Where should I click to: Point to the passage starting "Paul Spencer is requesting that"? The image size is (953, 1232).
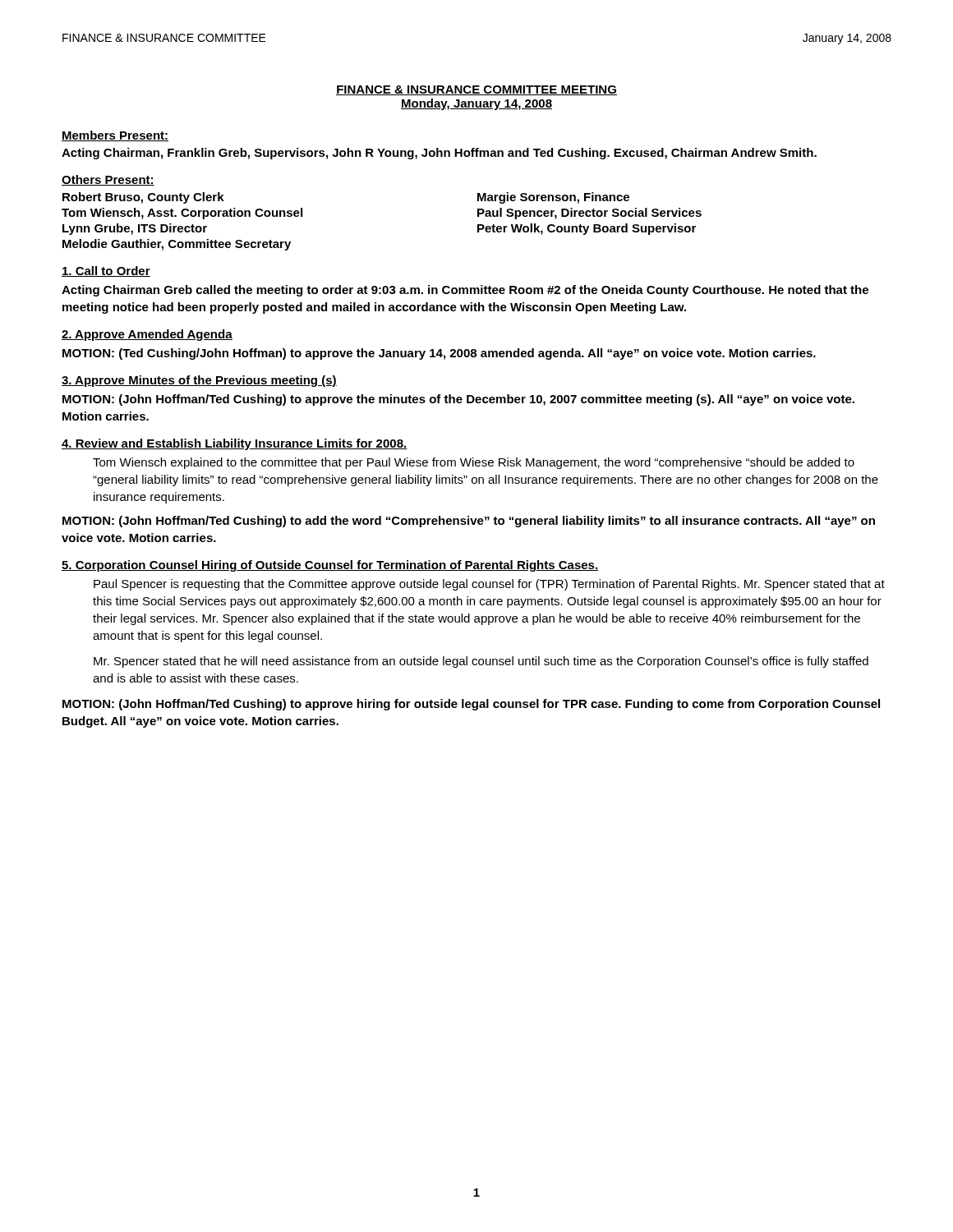coord(489,609)
